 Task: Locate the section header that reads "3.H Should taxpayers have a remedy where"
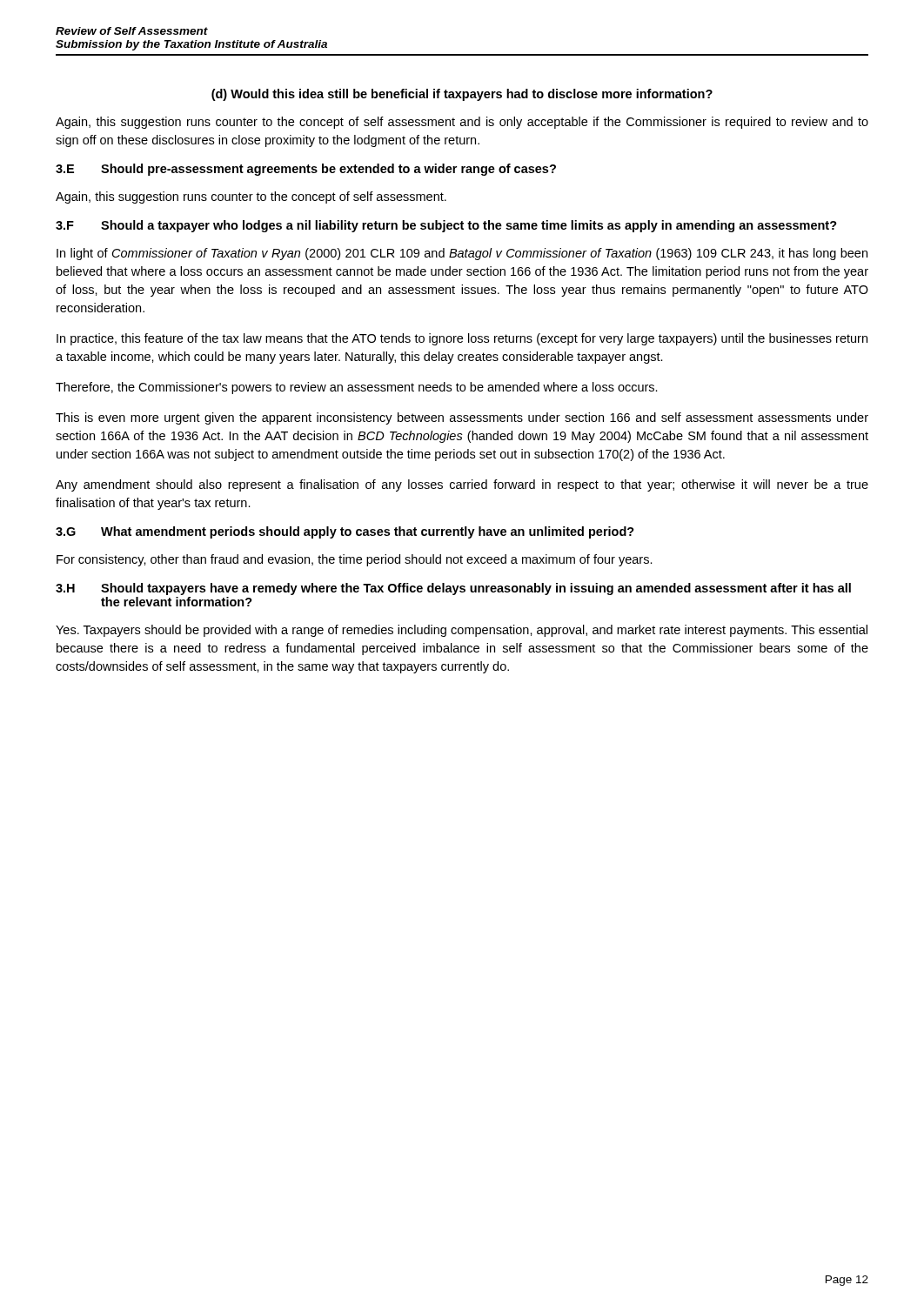462,595
